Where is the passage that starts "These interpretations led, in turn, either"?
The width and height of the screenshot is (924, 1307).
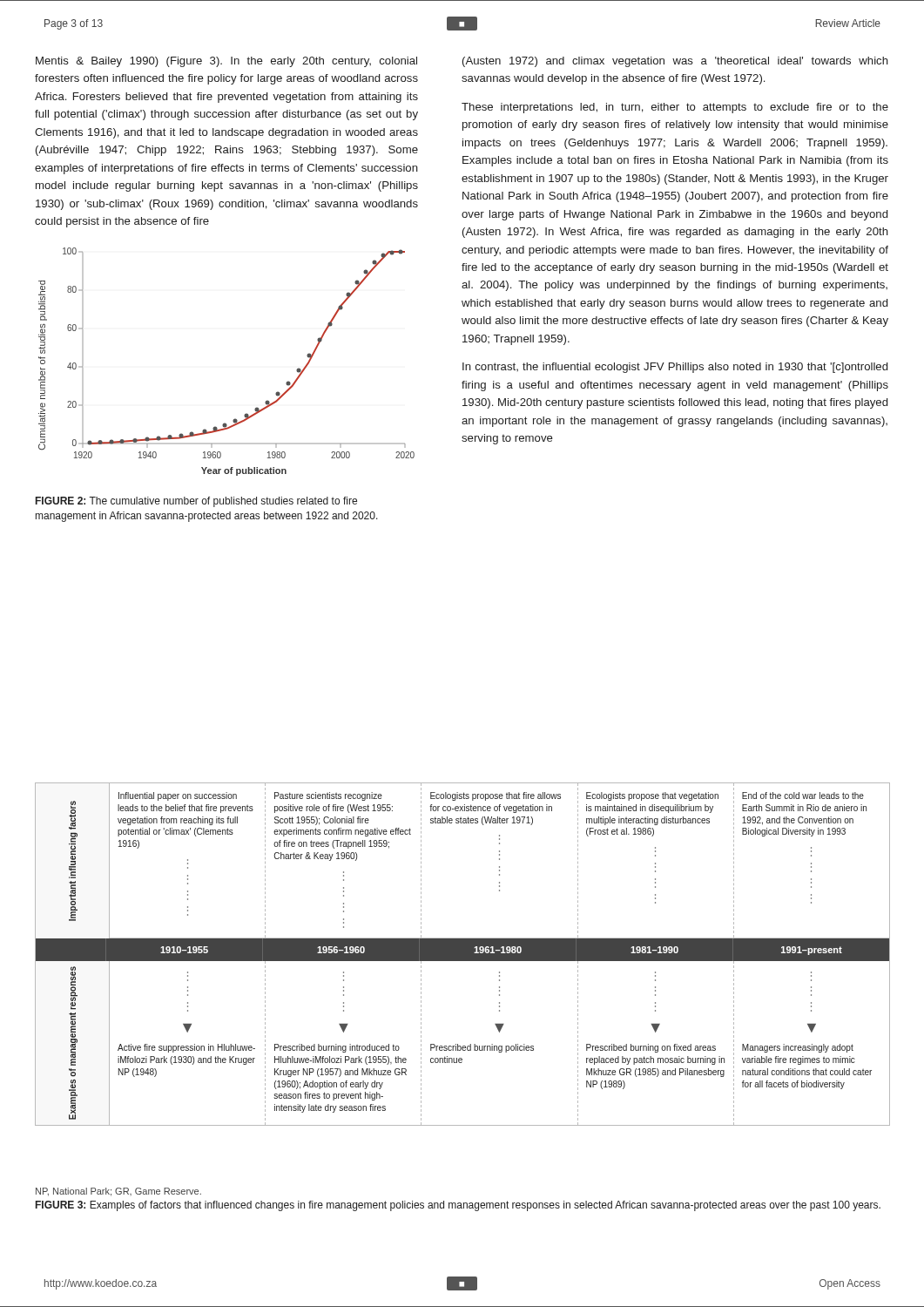675,223
